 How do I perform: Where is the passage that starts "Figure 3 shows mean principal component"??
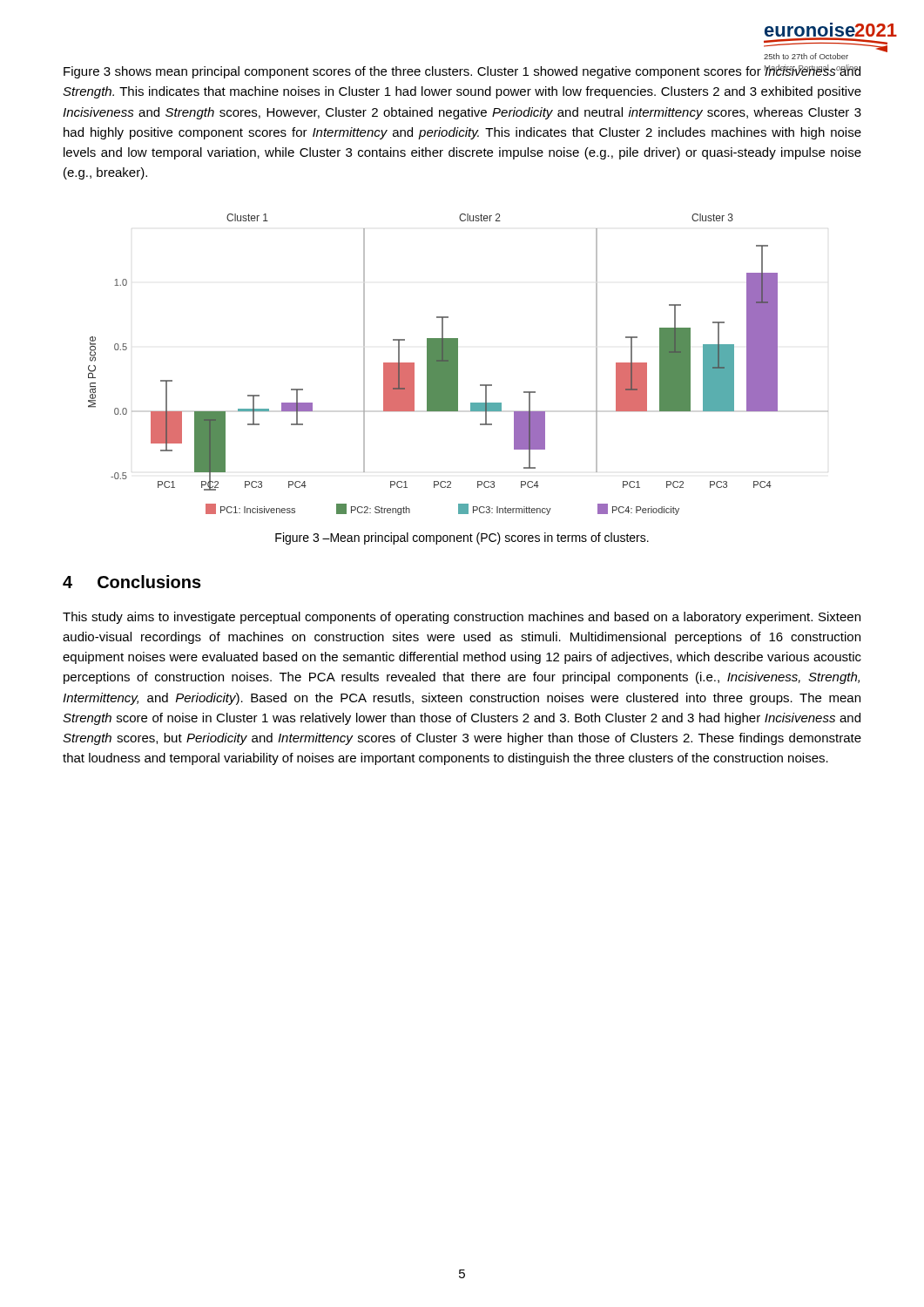point(462,122)
